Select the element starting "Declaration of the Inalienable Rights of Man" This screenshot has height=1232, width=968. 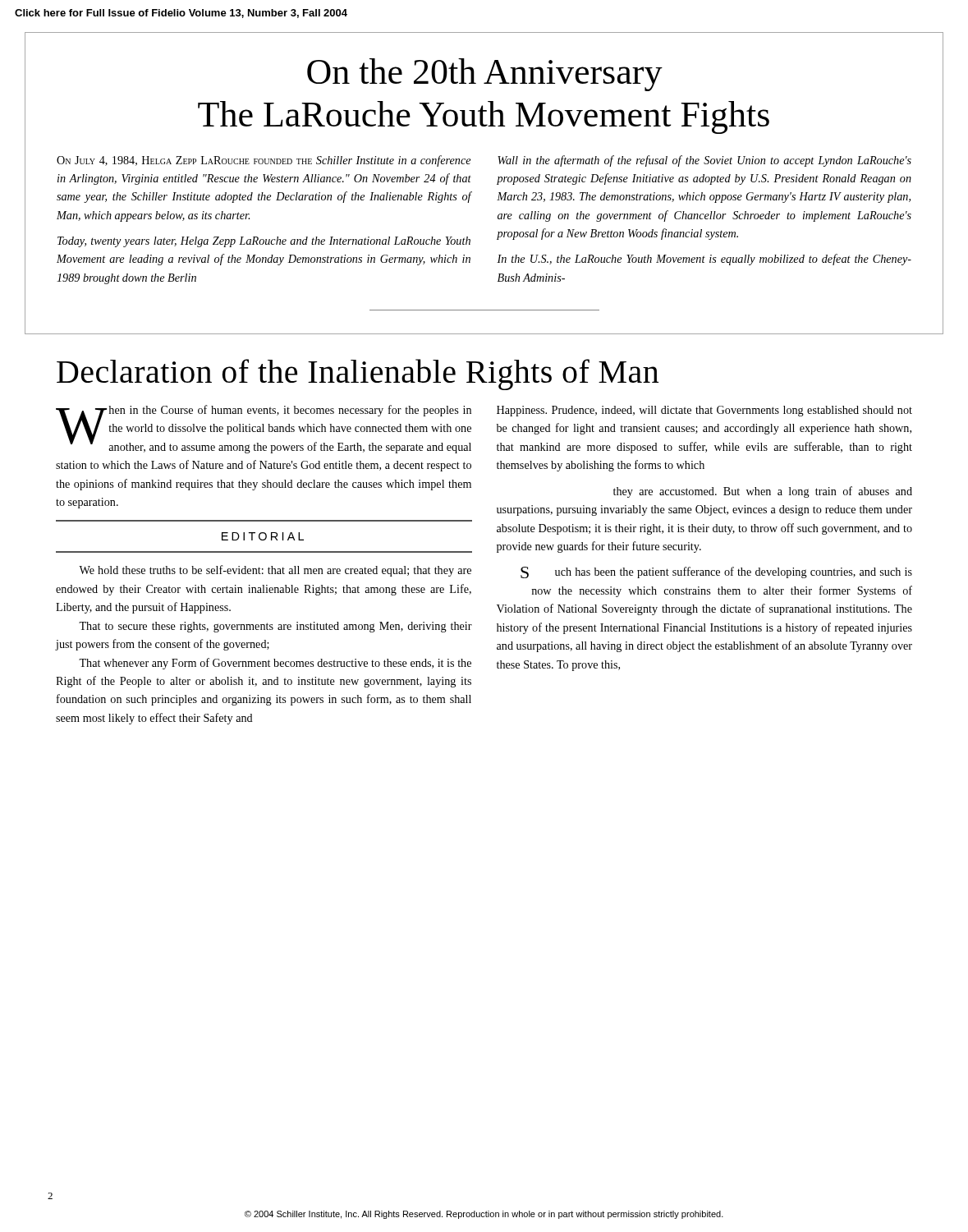point(358,372)
